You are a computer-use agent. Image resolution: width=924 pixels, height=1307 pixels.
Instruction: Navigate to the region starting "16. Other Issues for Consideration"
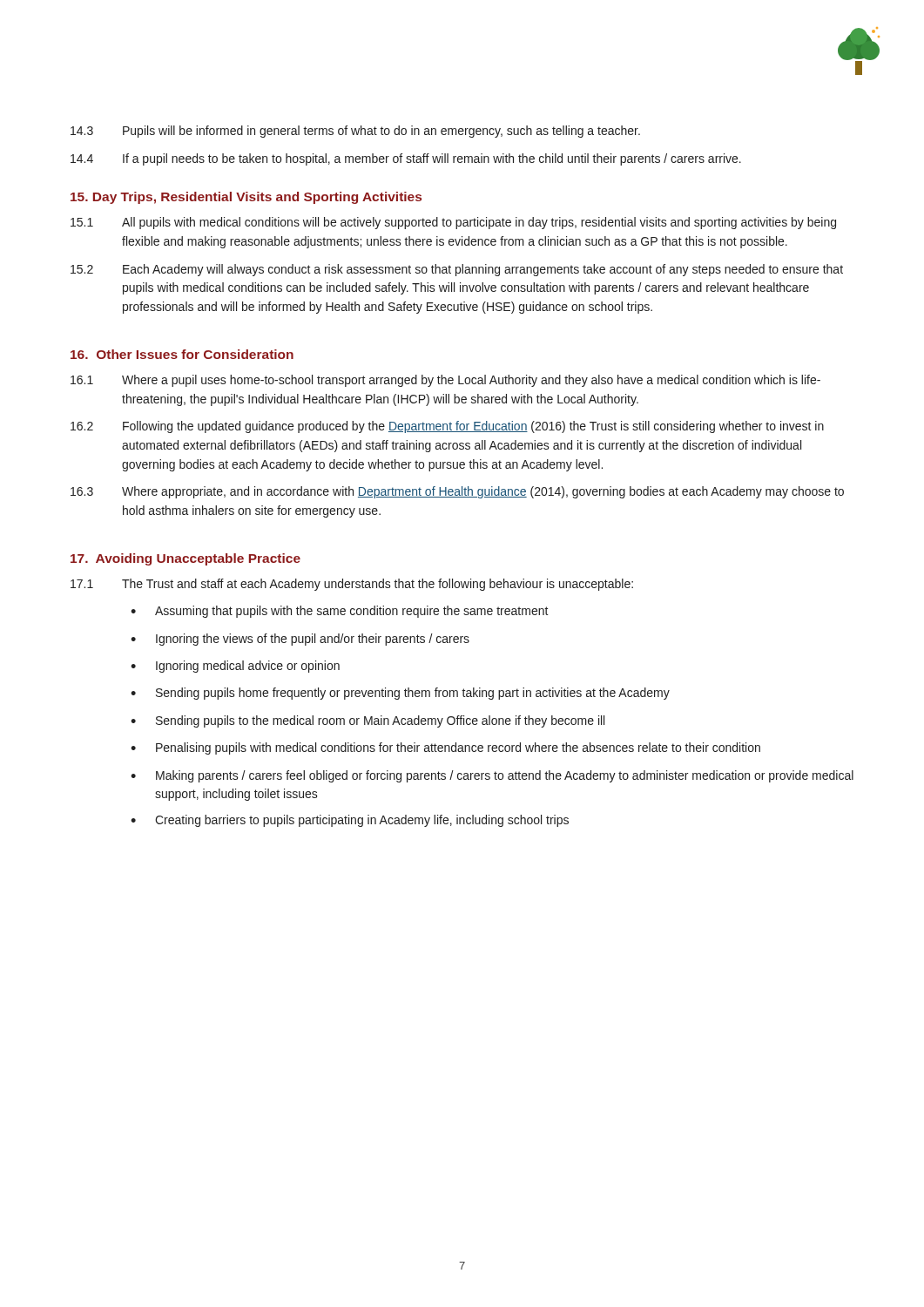click(182, 354)
